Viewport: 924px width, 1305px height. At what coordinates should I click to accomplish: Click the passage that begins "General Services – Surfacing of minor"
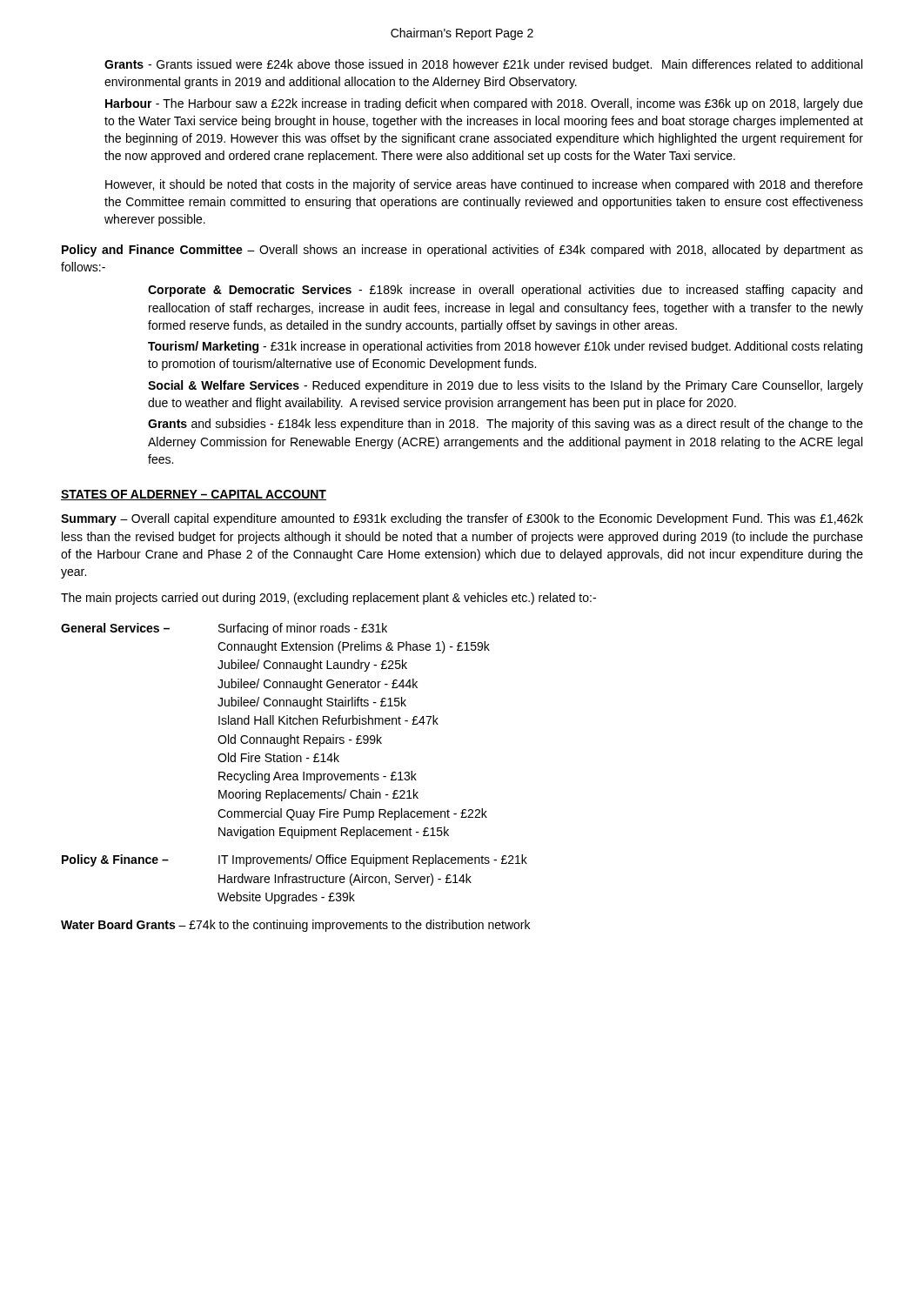224,629
